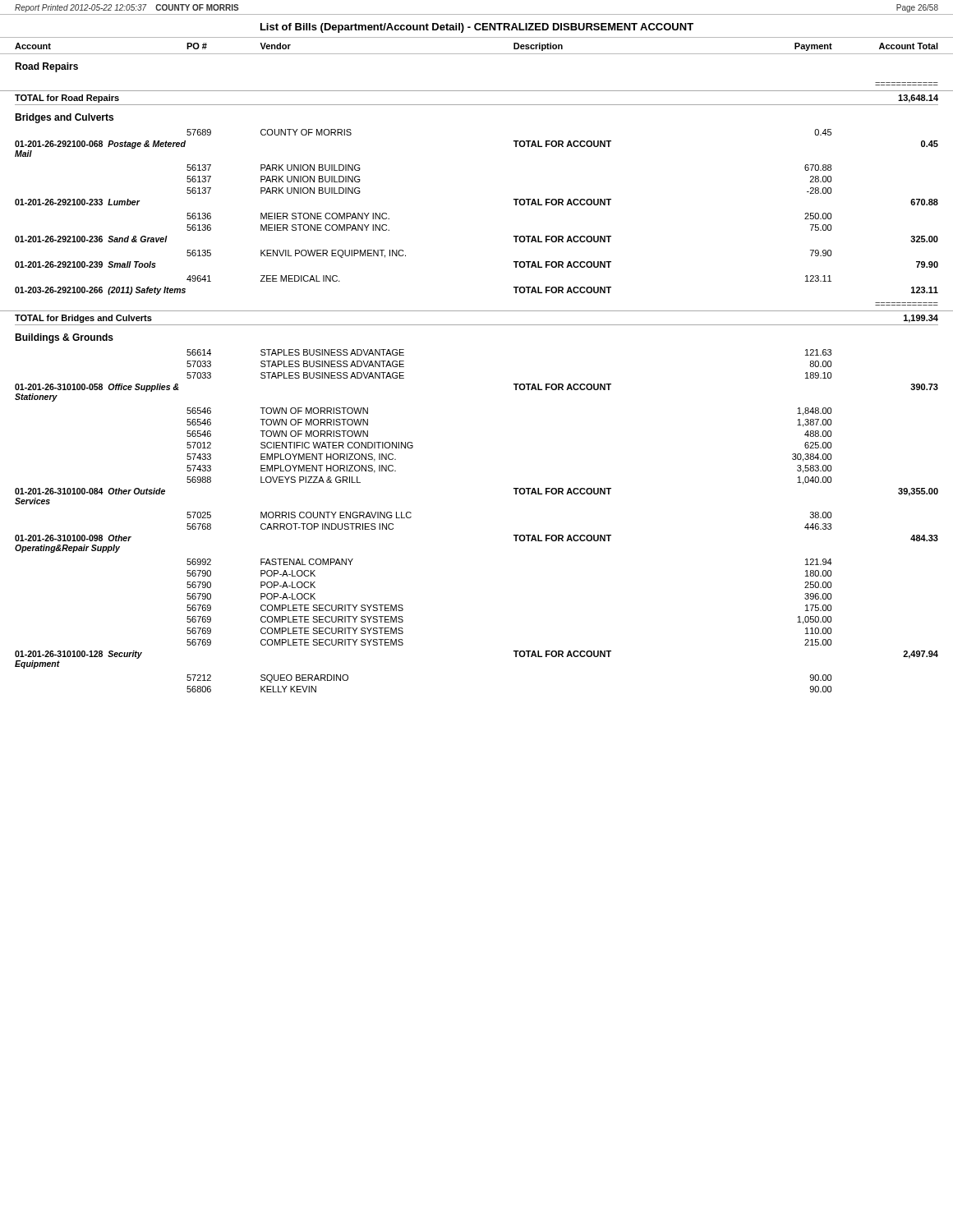Find the passage starting "01-201-26-310100-098 Other Operating&Repair Supply TOTAL FOR ACCOUNT"
The width and height of the screenshot is (953, 1232).
pos(71,538)
